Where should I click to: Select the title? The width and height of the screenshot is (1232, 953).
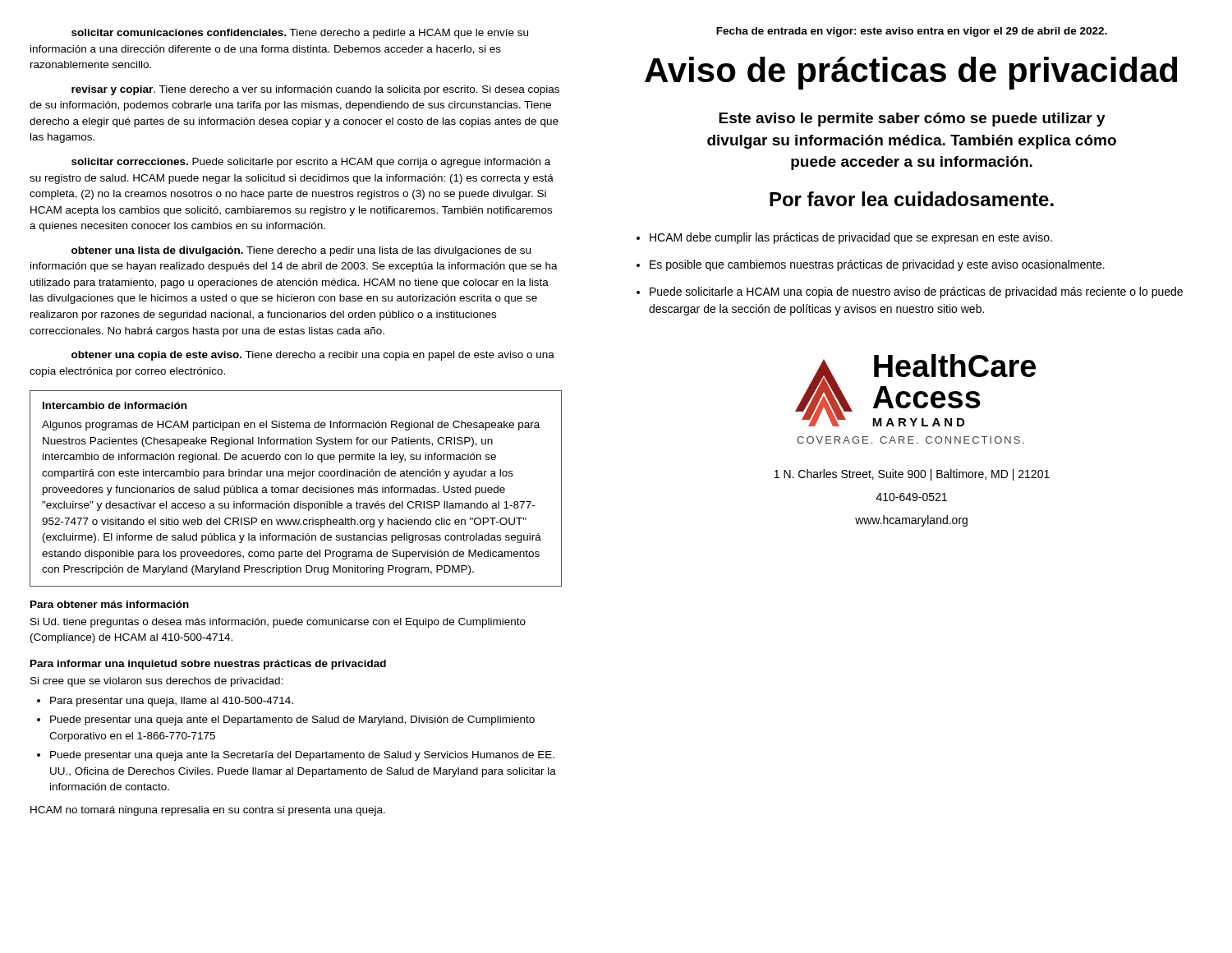[912, 71]
